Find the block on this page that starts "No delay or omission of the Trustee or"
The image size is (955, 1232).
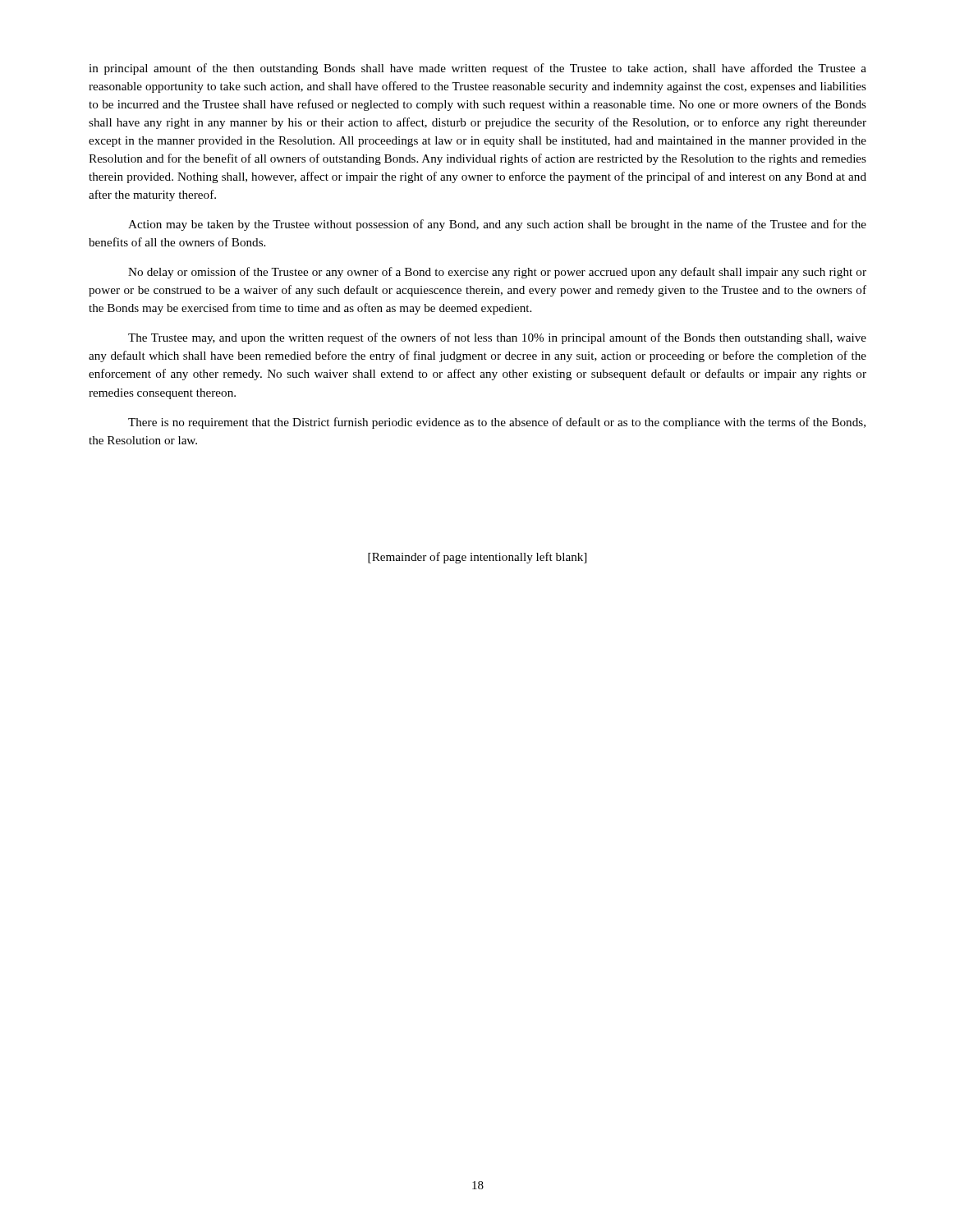click(x=478, y=290)
